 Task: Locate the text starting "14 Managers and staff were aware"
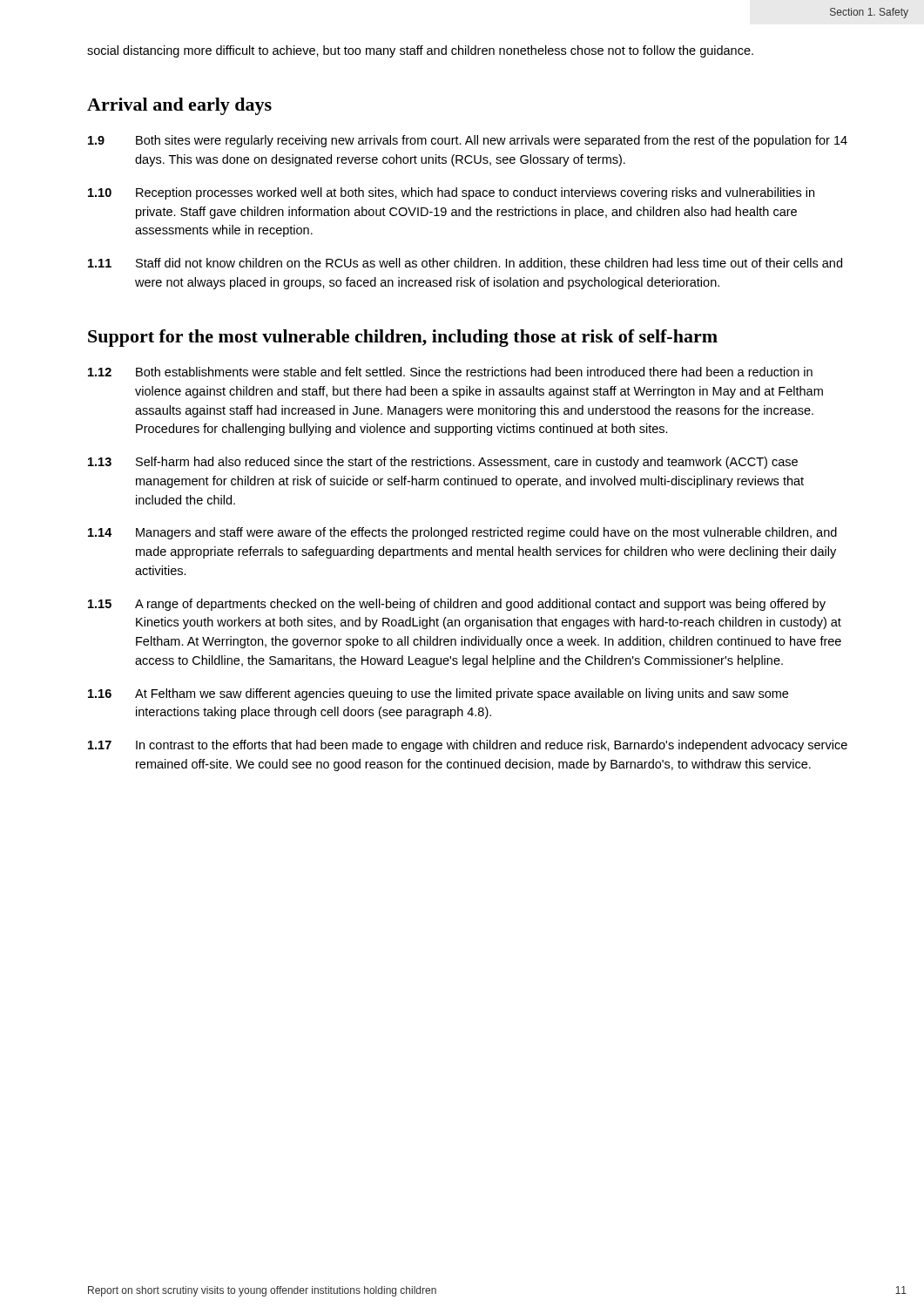[x=471, y=552]
